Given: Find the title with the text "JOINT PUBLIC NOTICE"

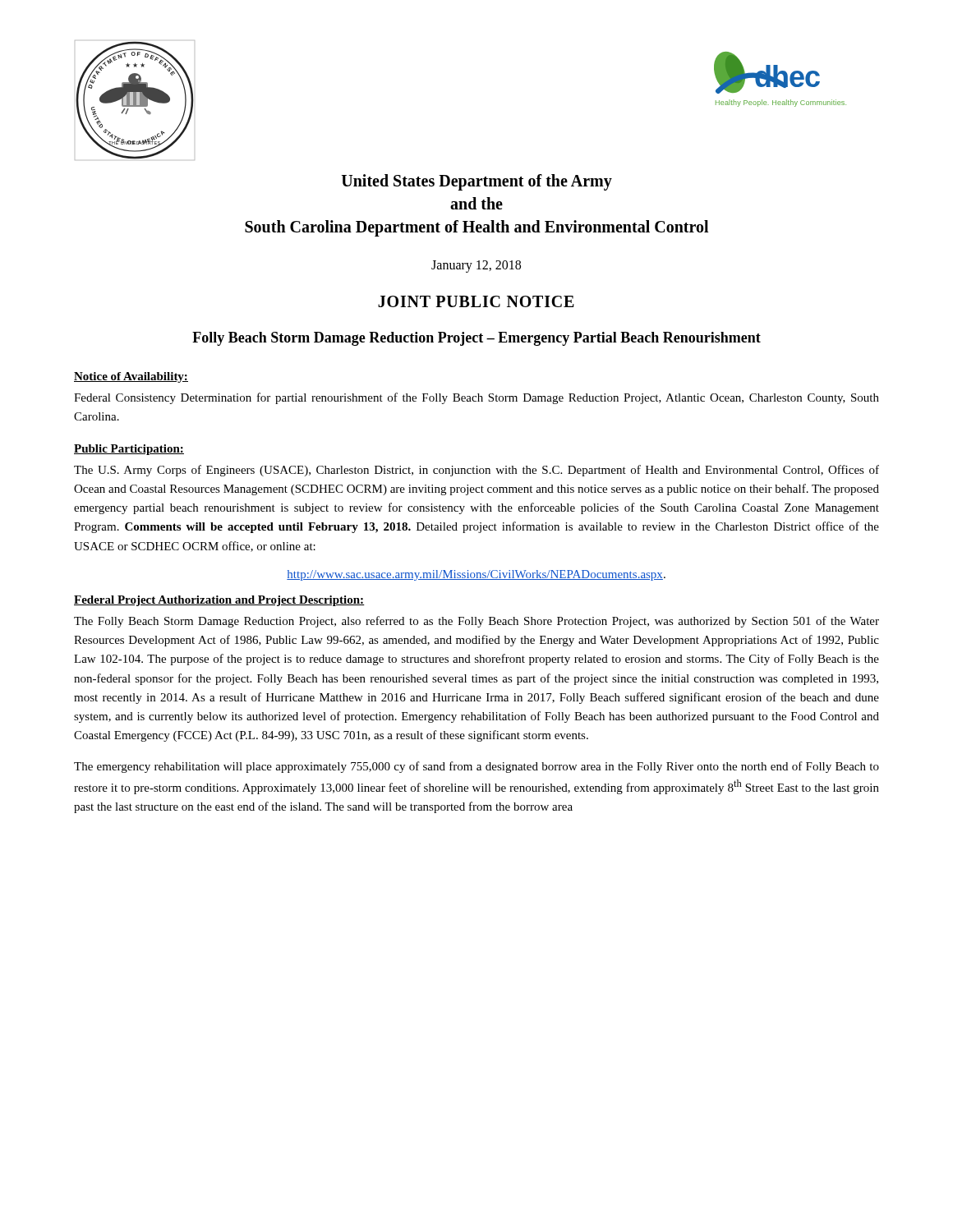Looking at the screenshot, I should click(476, 301).
